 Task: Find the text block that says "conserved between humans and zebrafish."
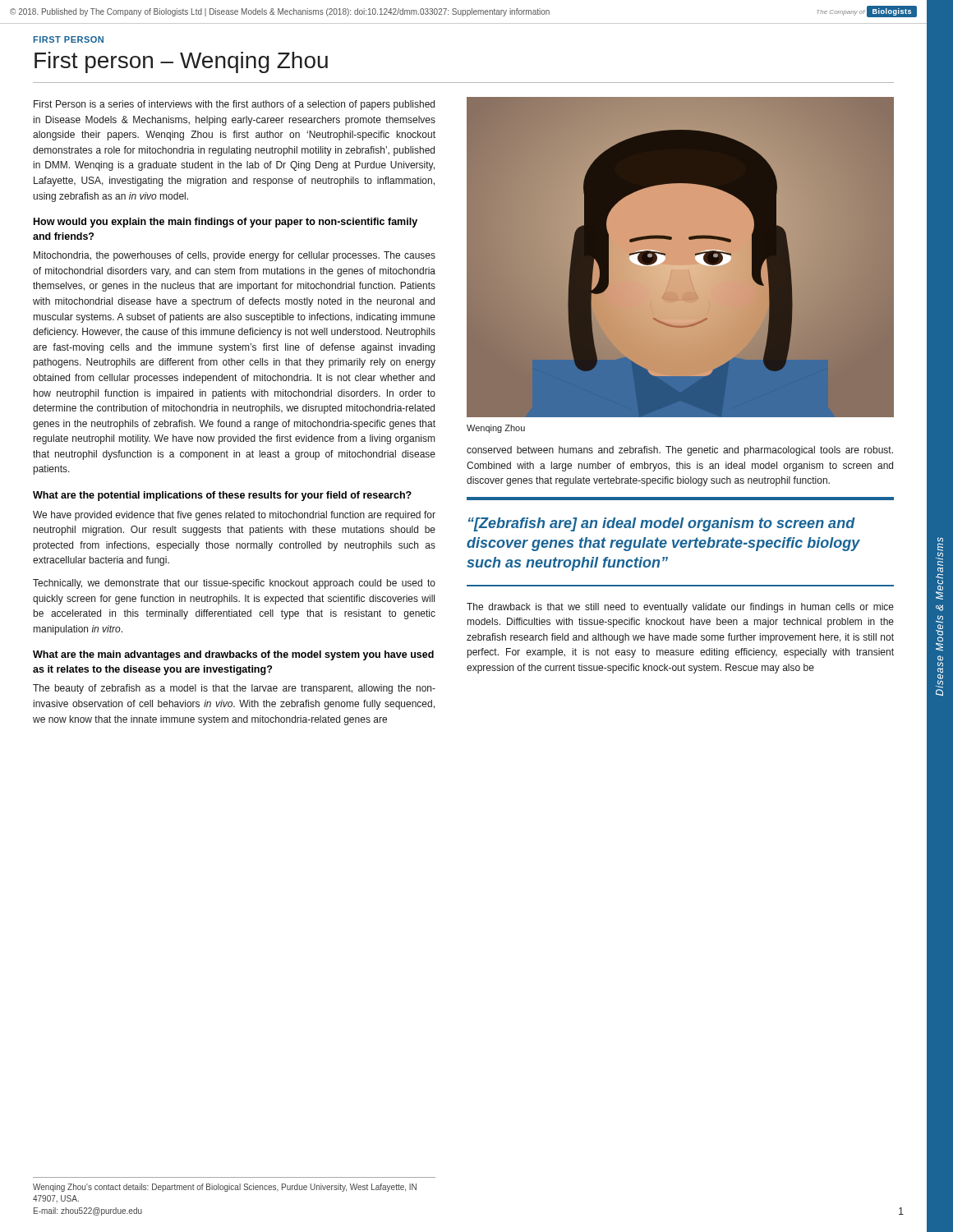[680, 465]
